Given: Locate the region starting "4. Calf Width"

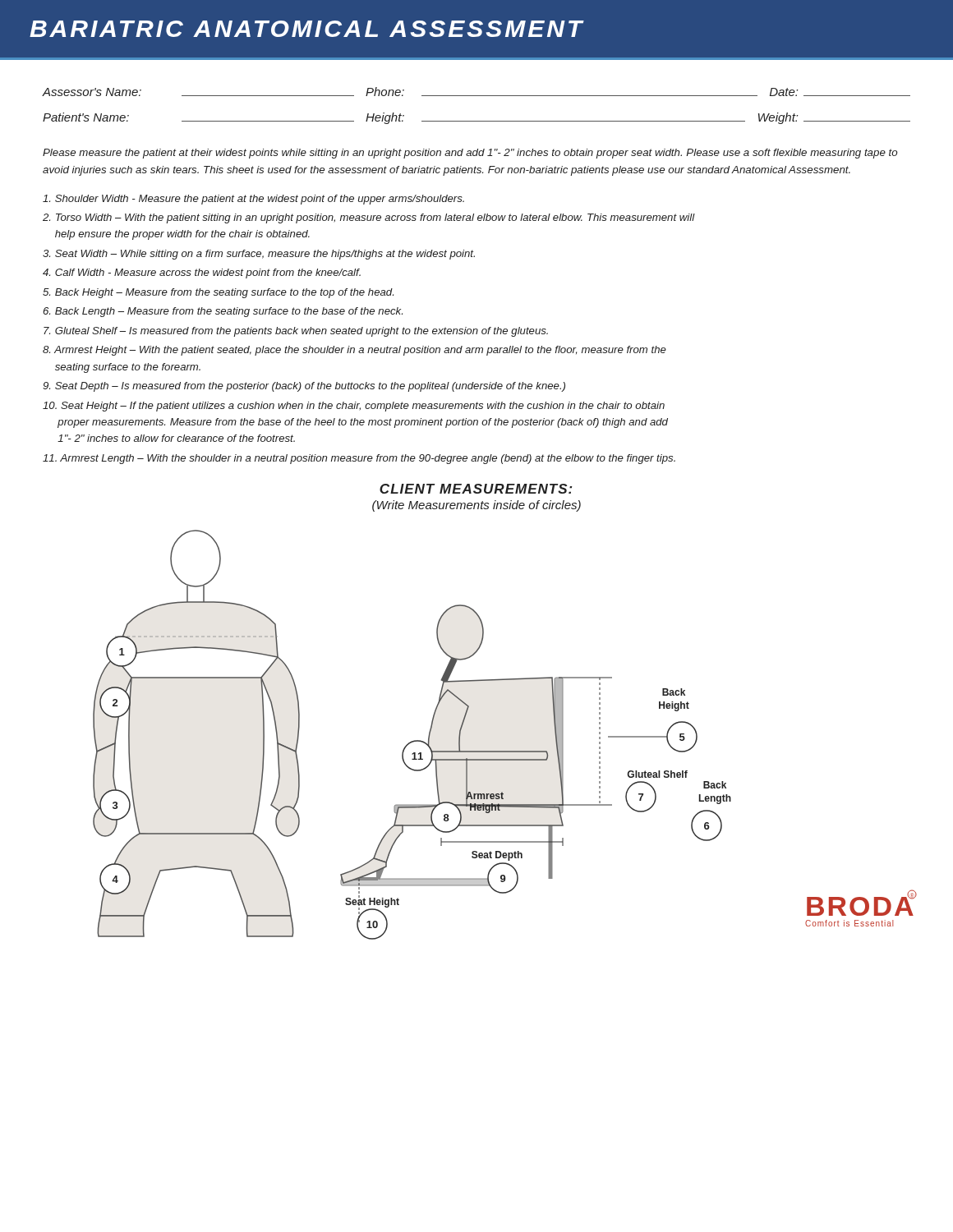Looking at the screenshot, I should pyautogui.click(x=202, y=273).
